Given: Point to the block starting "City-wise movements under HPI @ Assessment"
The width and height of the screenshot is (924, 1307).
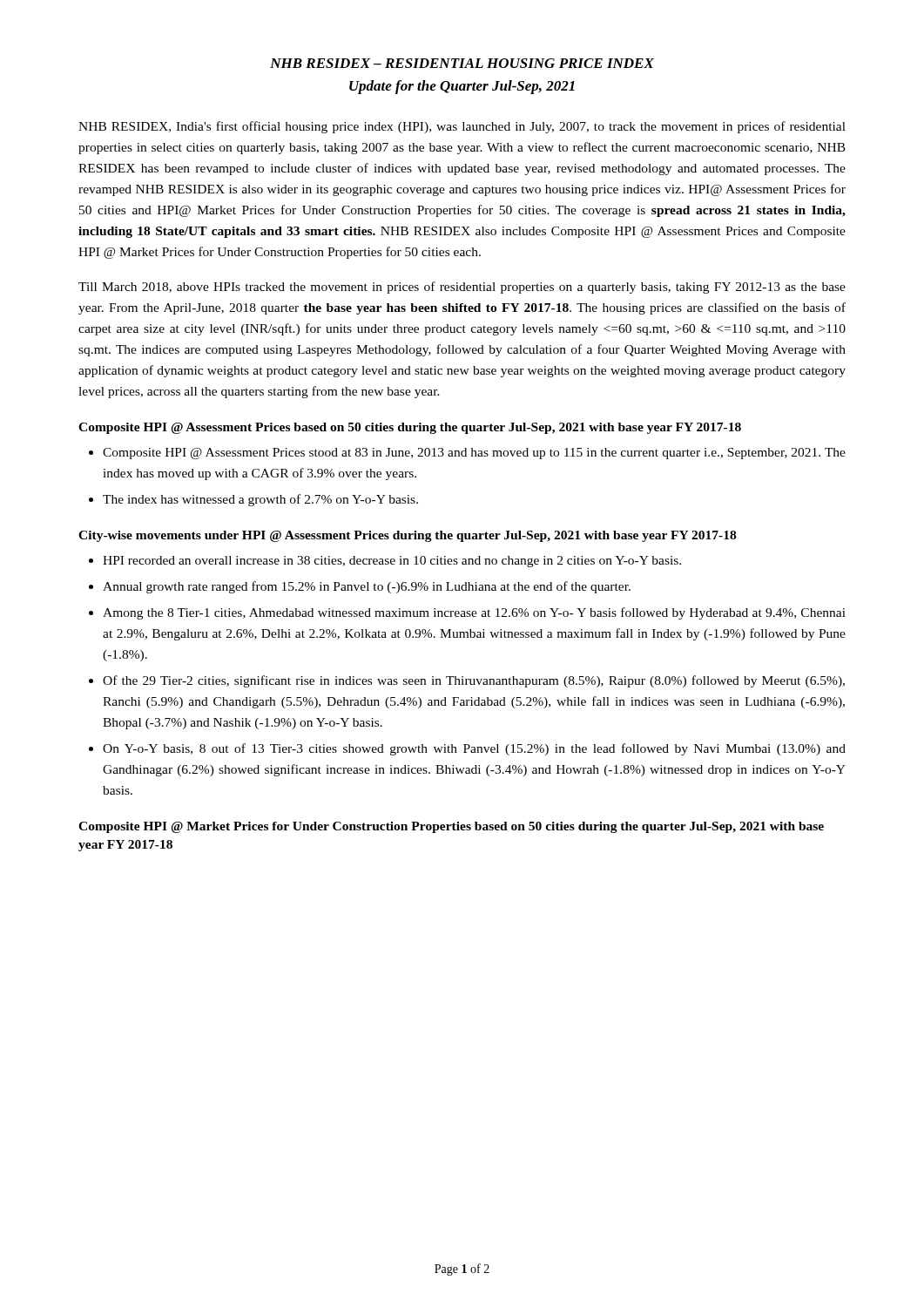Looking at the screenshot, I should (x=407, y=534).
